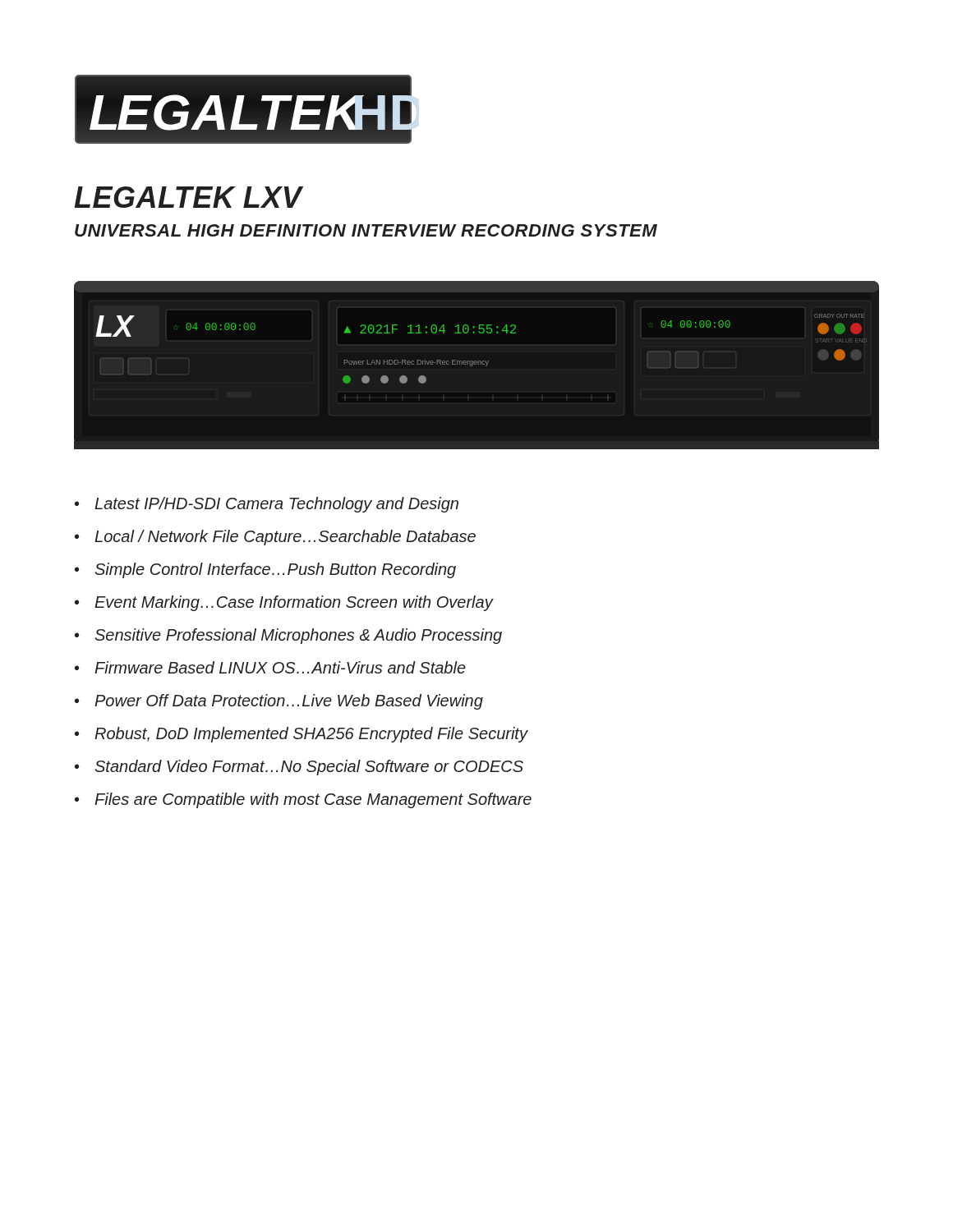Navigate to the element starting "Firmware Based LINUX"
This screenshot has width=953, height=1232.
click(280, 668)
